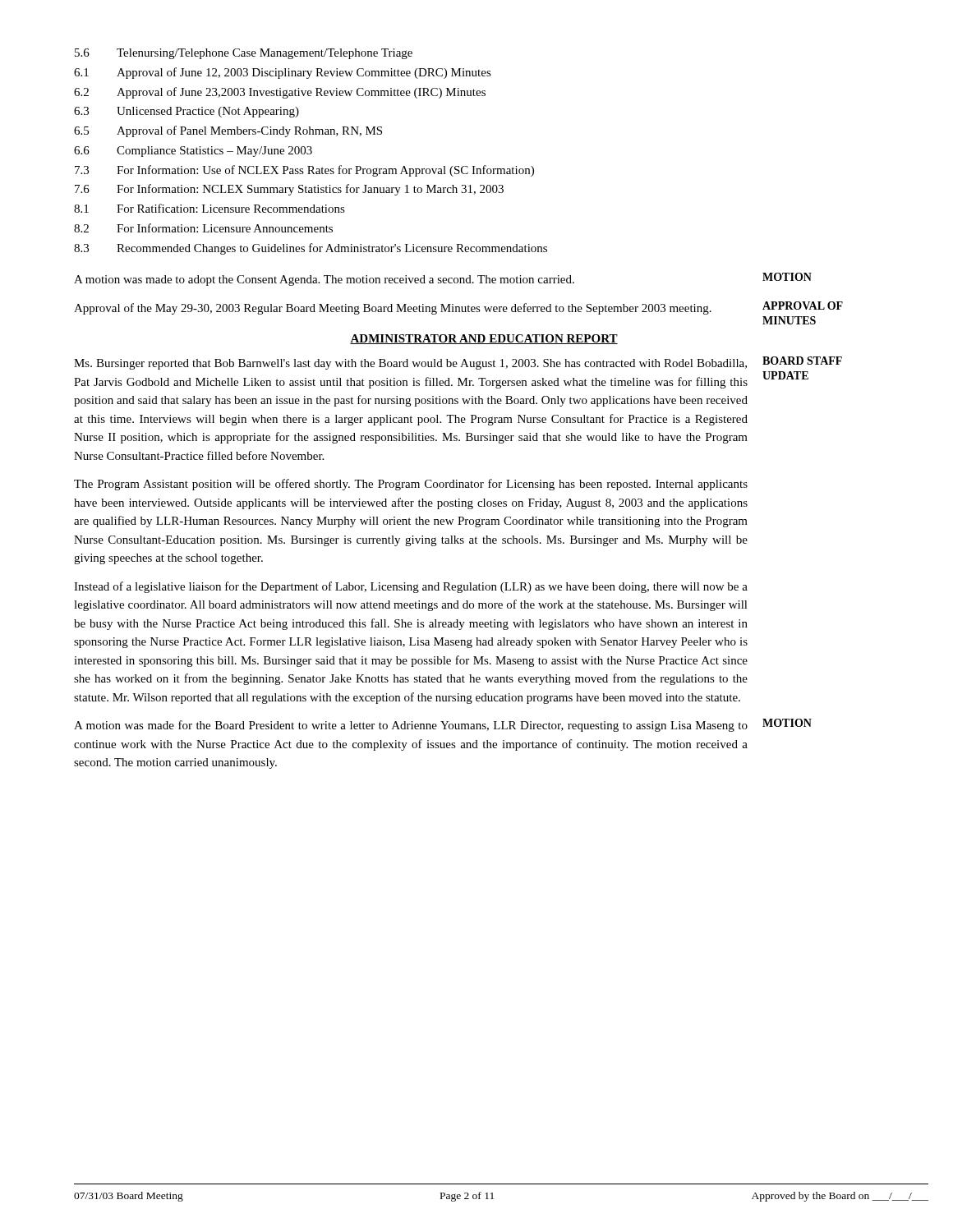953x1232 pixels.
Task: Point to the text starting "6.3Unlicensed Practice (Not Appearing)"
Action: point(186,112)
